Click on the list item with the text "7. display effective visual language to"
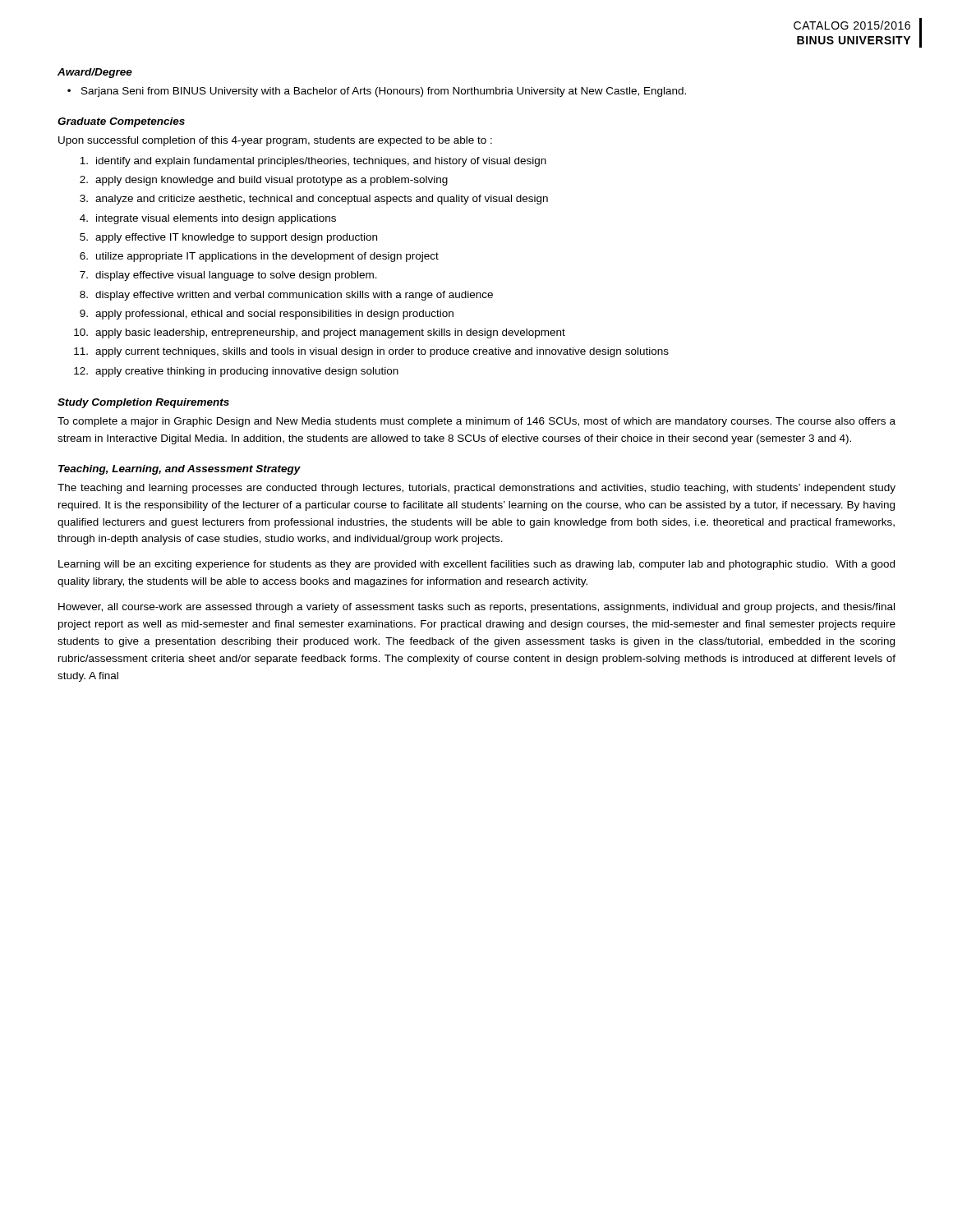Image resolution: width=953 pixels, height=1232 pixels. pyautogui.click(x=228, y=276)
